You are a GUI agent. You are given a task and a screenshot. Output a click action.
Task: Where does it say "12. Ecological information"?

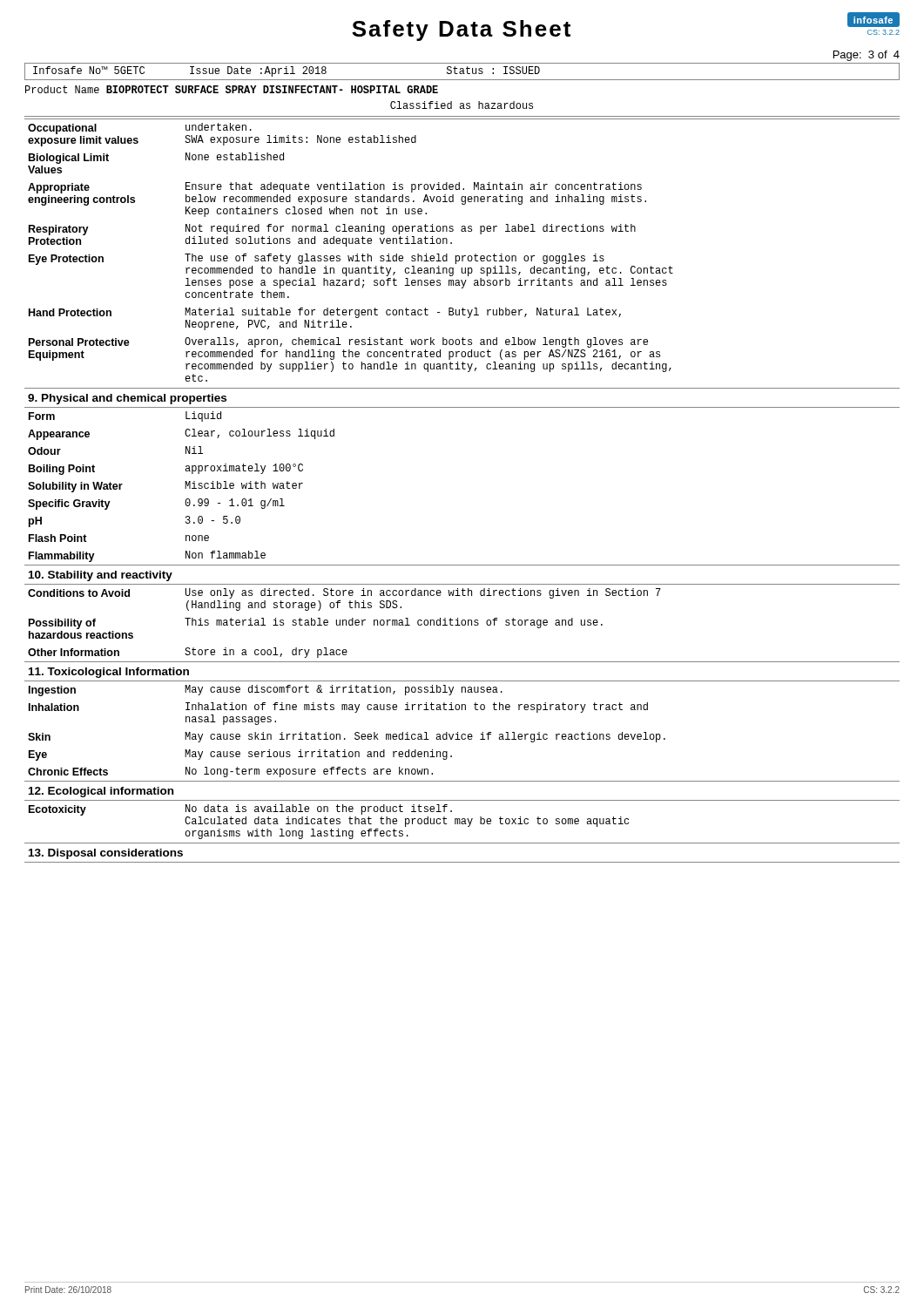tap(101, 791)
